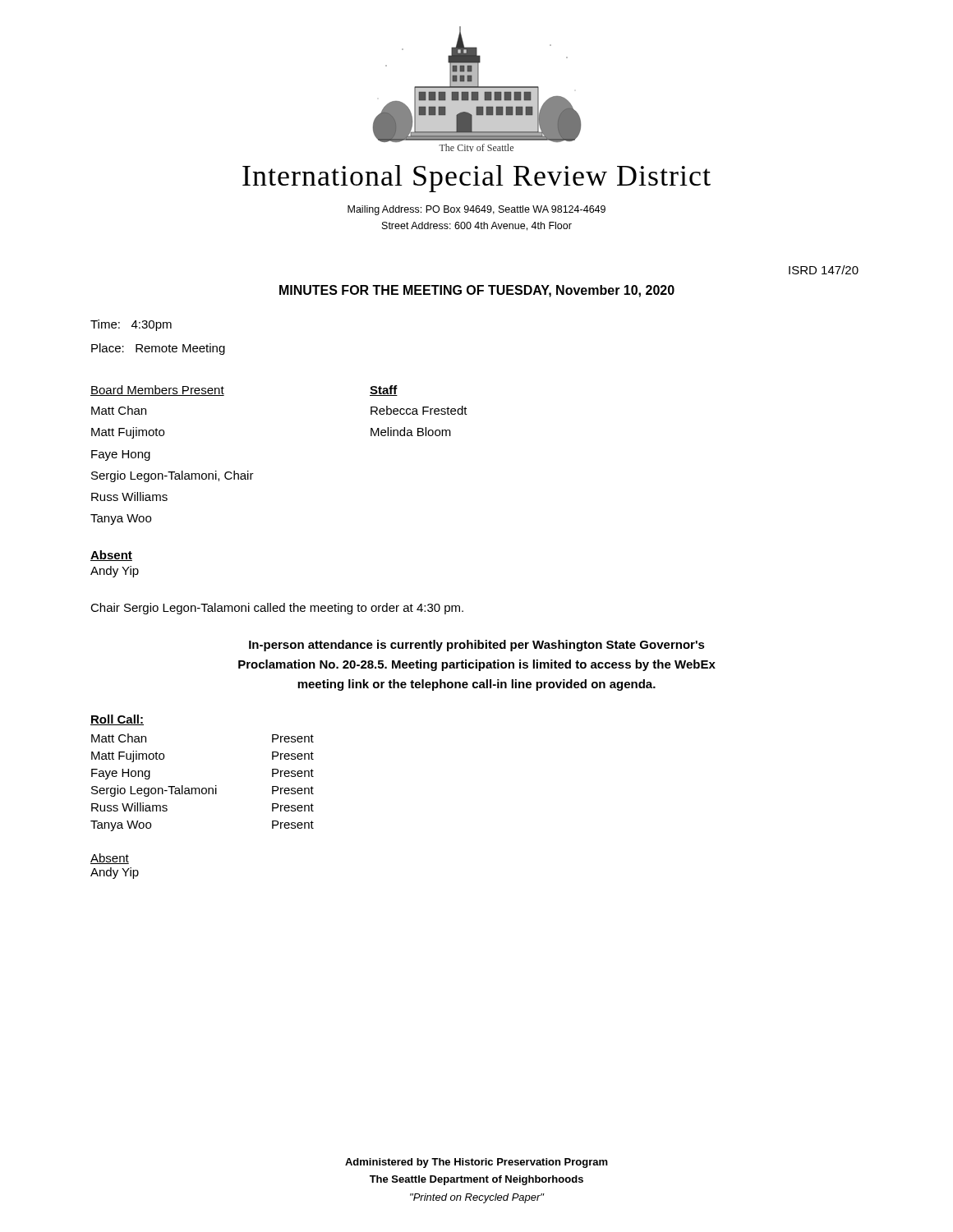The height and width of the screenshot is (1232, 953).
Task: Where is the passage that starts "Roll Call: Matt ChanPresent Matt FujimotoPresent Faye HongPresent"?
Action: pyautogui.click(x=117, y=720)
